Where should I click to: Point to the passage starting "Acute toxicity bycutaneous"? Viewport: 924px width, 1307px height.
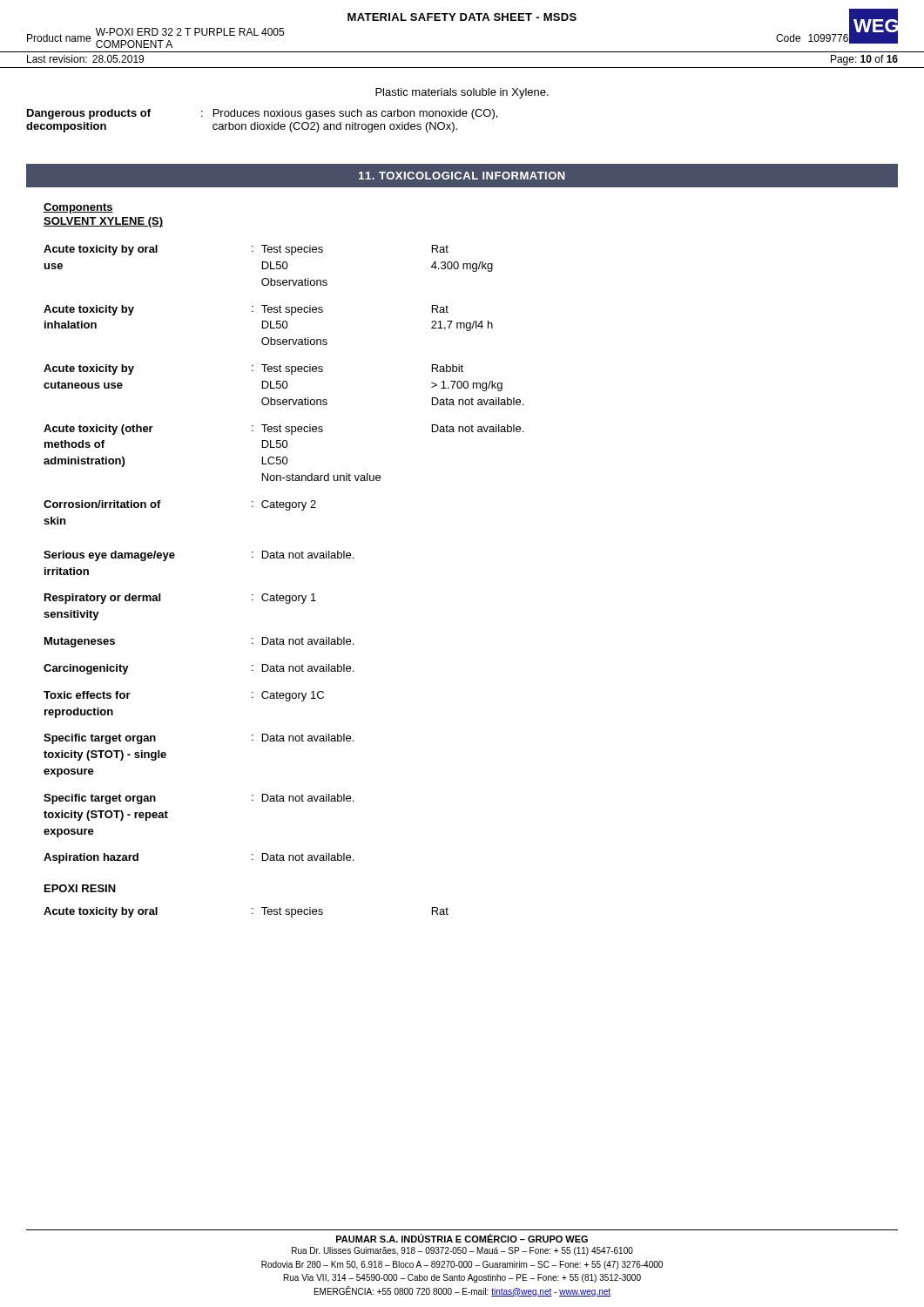[284, 385]
